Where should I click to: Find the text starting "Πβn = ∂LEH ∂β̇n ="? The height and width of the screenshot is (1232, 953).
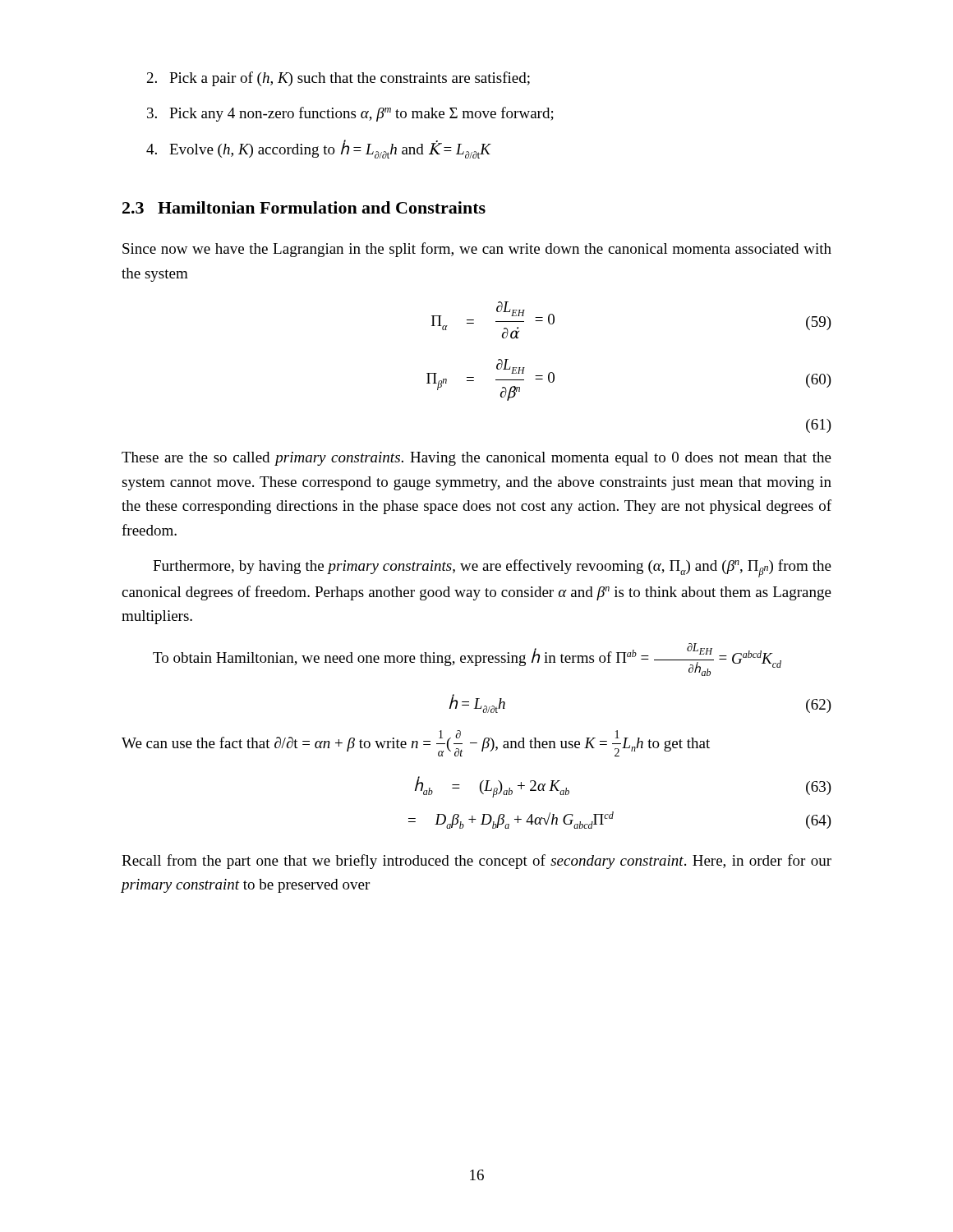pyautogui.click(x=476, y=379)
